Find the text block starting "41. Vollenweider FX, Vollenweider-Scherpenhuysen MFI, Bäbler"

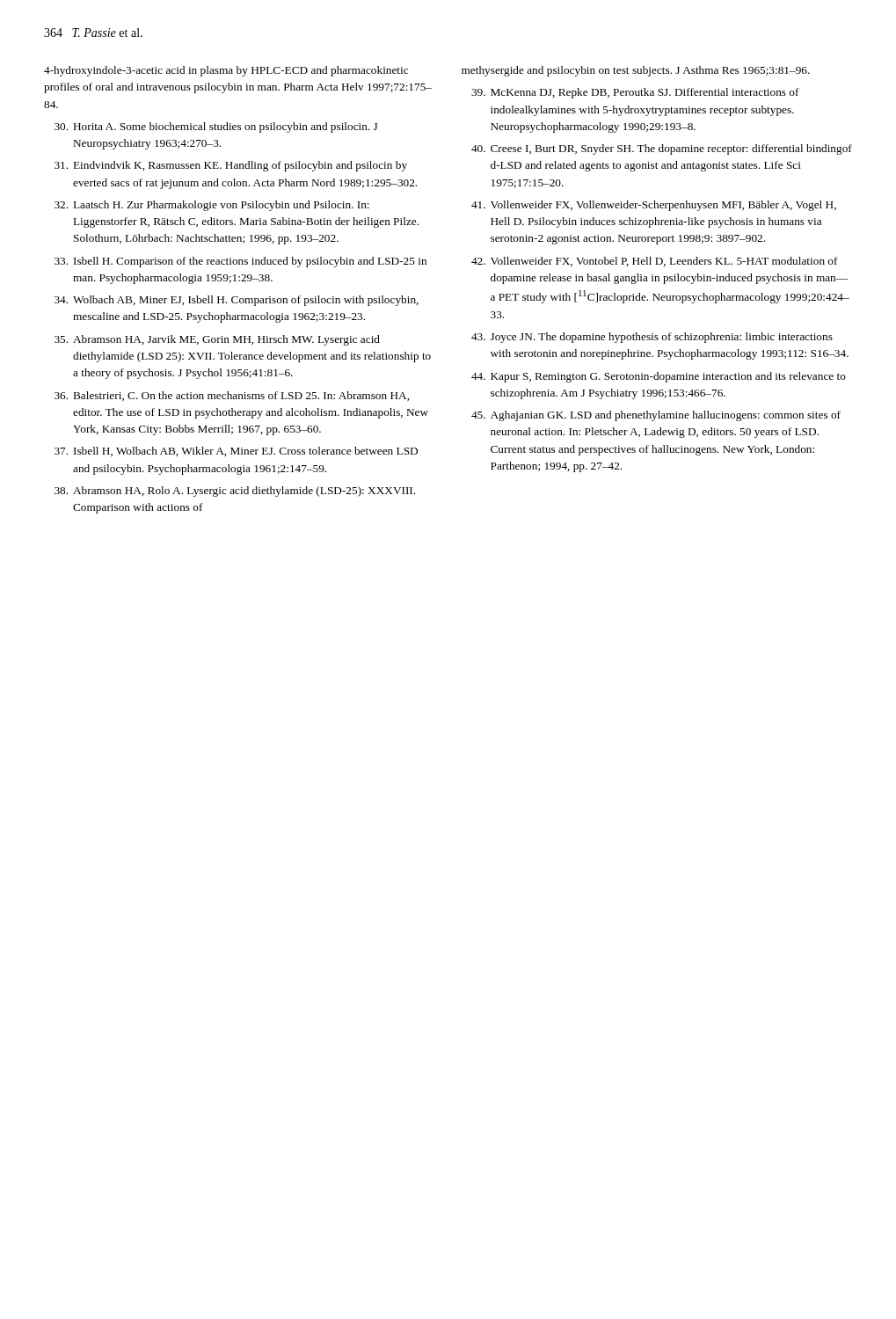(657, 221)
